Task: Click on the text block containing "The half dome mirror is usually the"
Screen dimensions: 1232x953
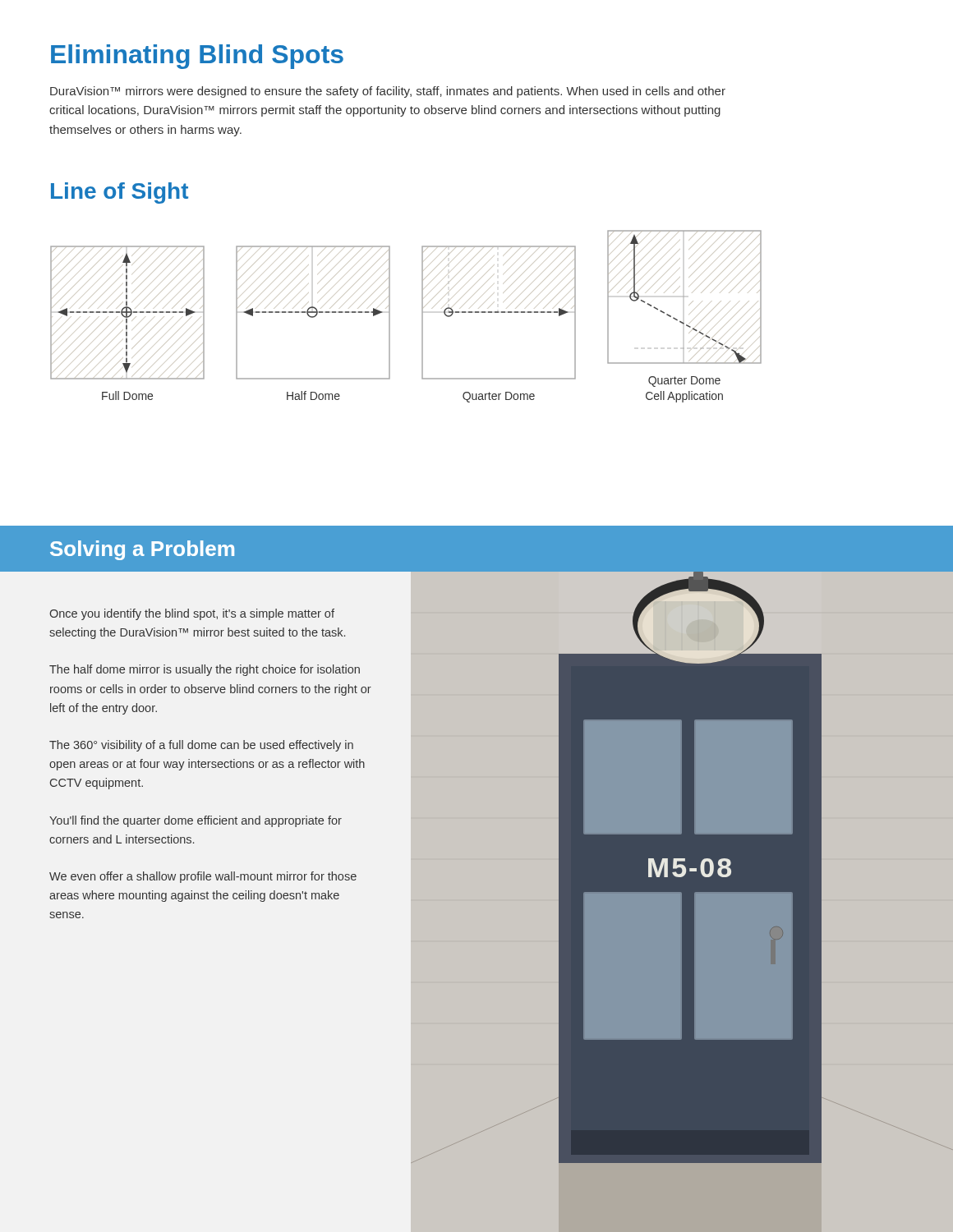Action: [x=214, y=689]
